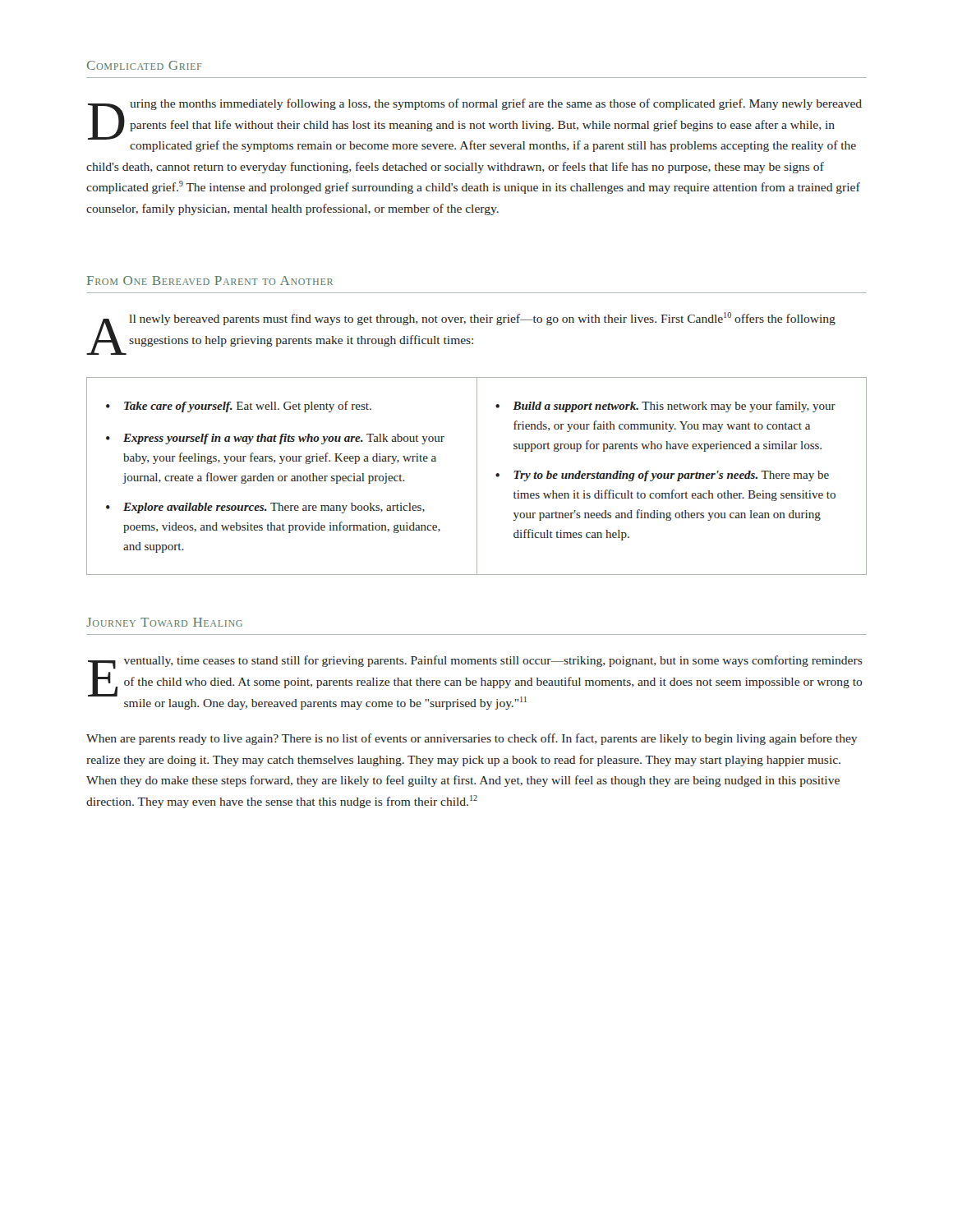
Task: Point to the block beginning "• Try to be understanding of your partner's"
Action: coord(671,504)
